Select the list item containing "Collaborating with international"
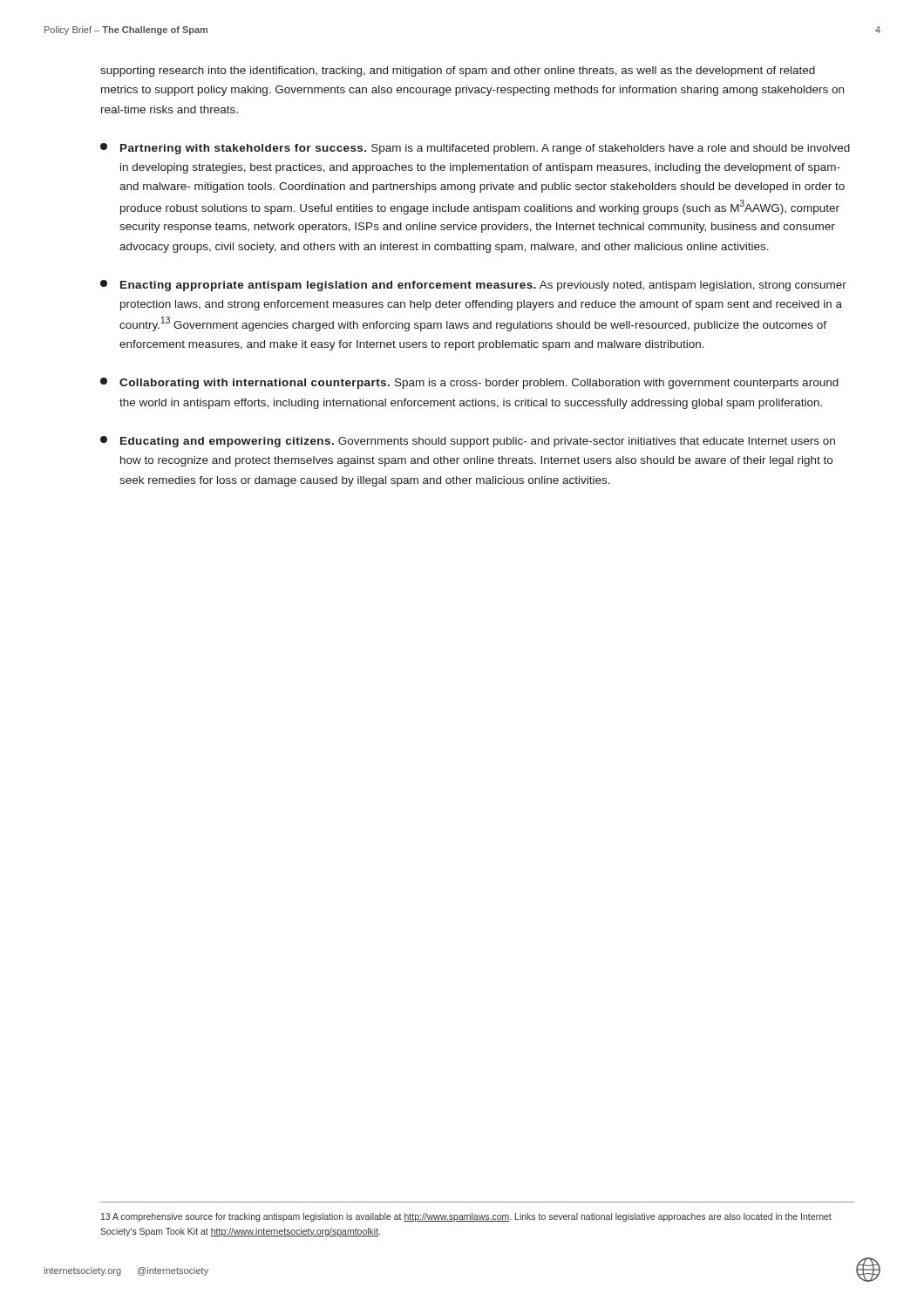The height and width of the screenshot is (1308, 924). pos(477,393)
